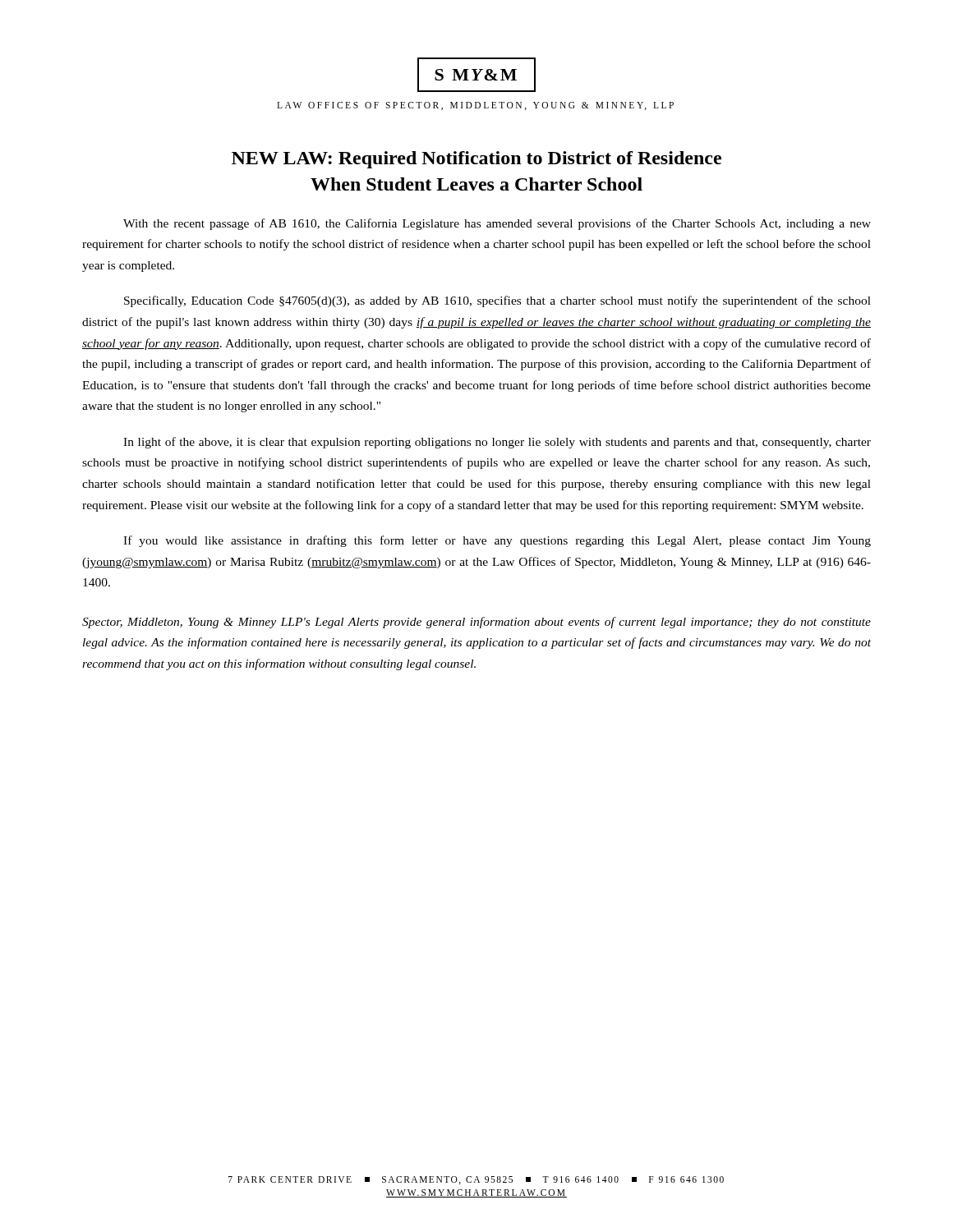Select the logo
Image resolution: width=953 pixels, height=1232 pixels.
tap(476, 75)
